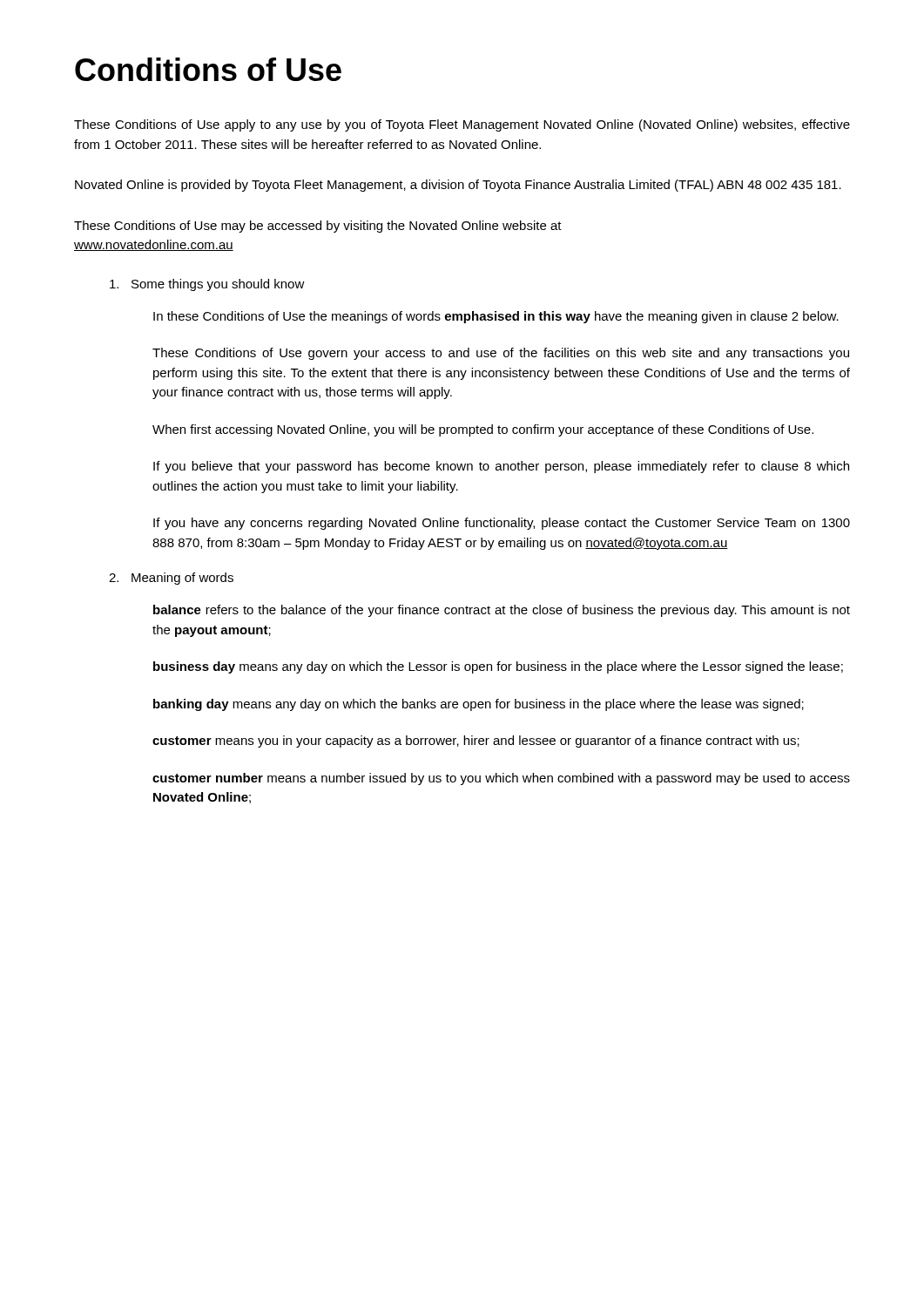Screen dimensions: 1307x924
Task: Click the passage that begins "business day means any day on"
Action: [498, 666]
